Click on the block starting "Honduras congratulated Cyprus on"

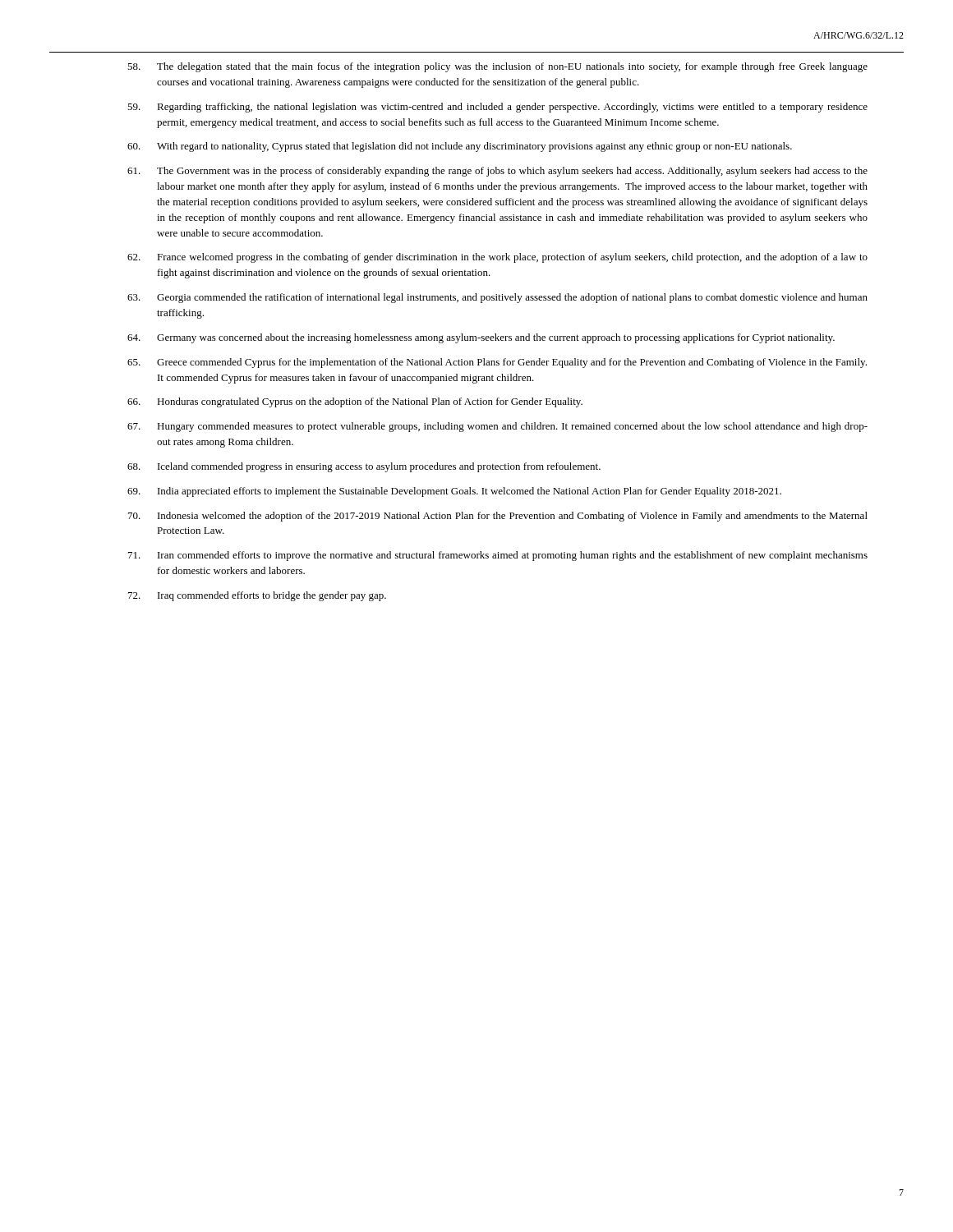(497, 402)
